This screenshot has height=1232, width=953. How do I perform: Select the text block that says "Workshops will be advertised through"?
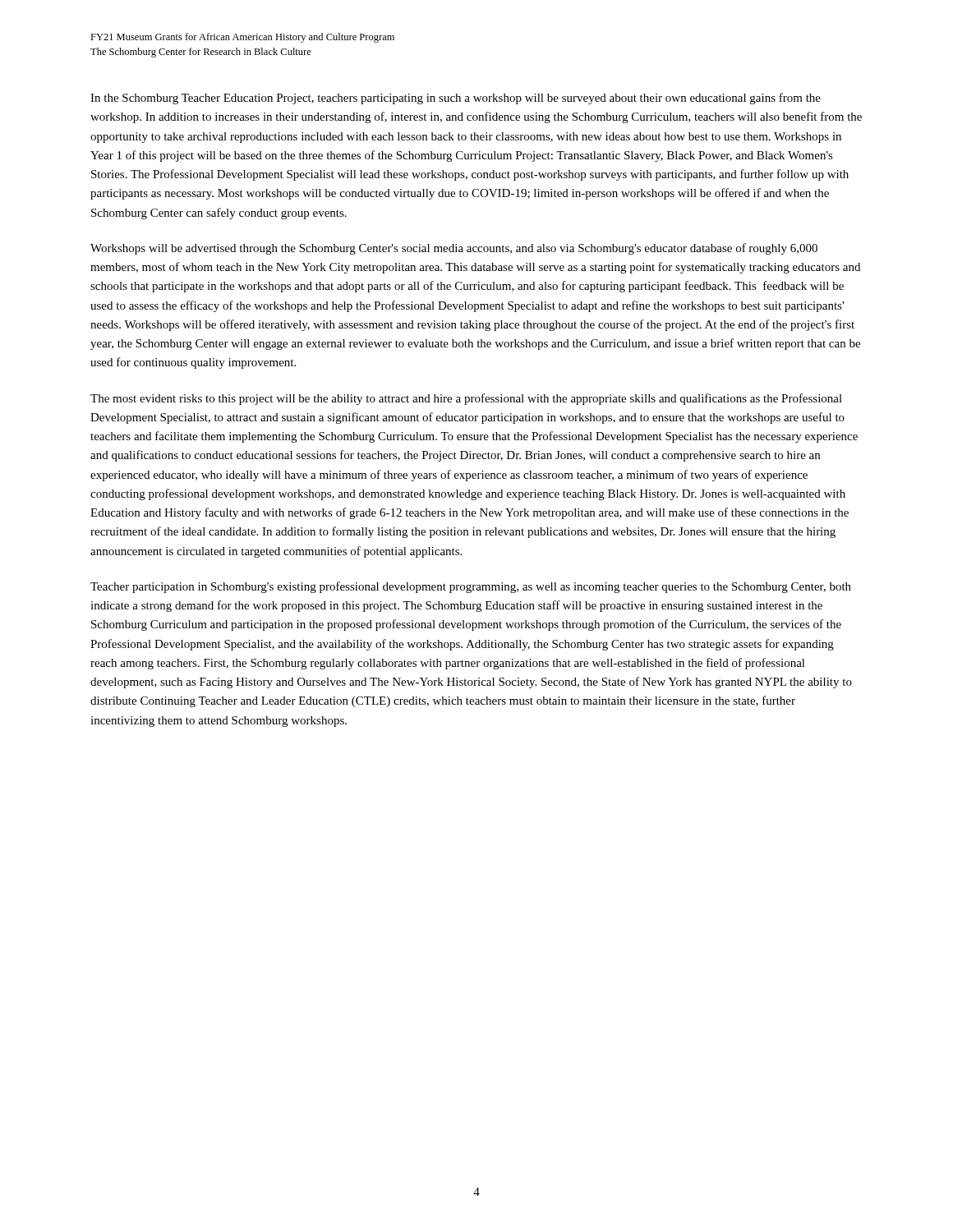[x=475, y=305]
